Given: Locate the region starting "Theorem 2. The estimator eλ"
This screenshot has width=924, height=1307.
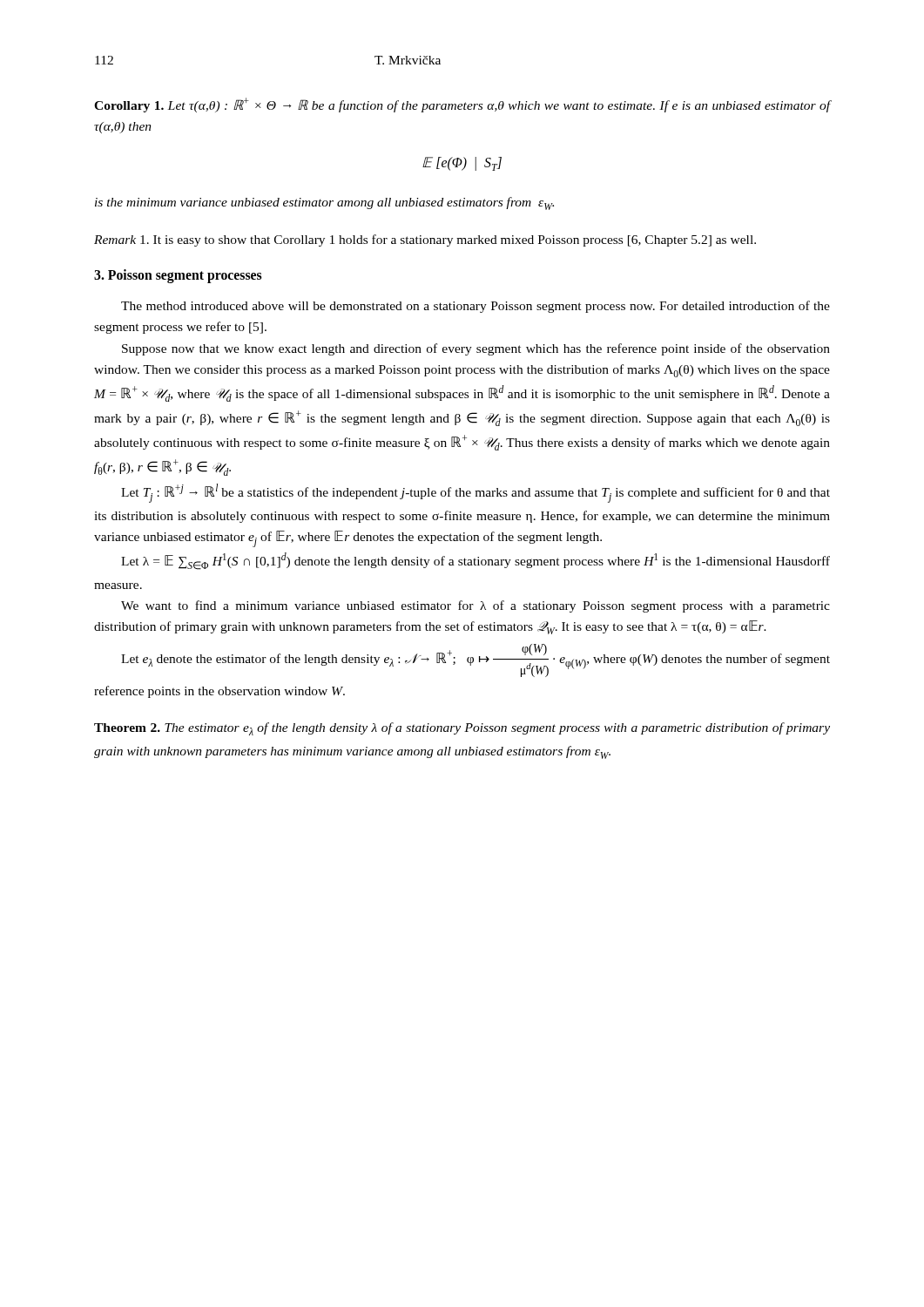Looking at the screenshot, I should [x=462, y=740].
